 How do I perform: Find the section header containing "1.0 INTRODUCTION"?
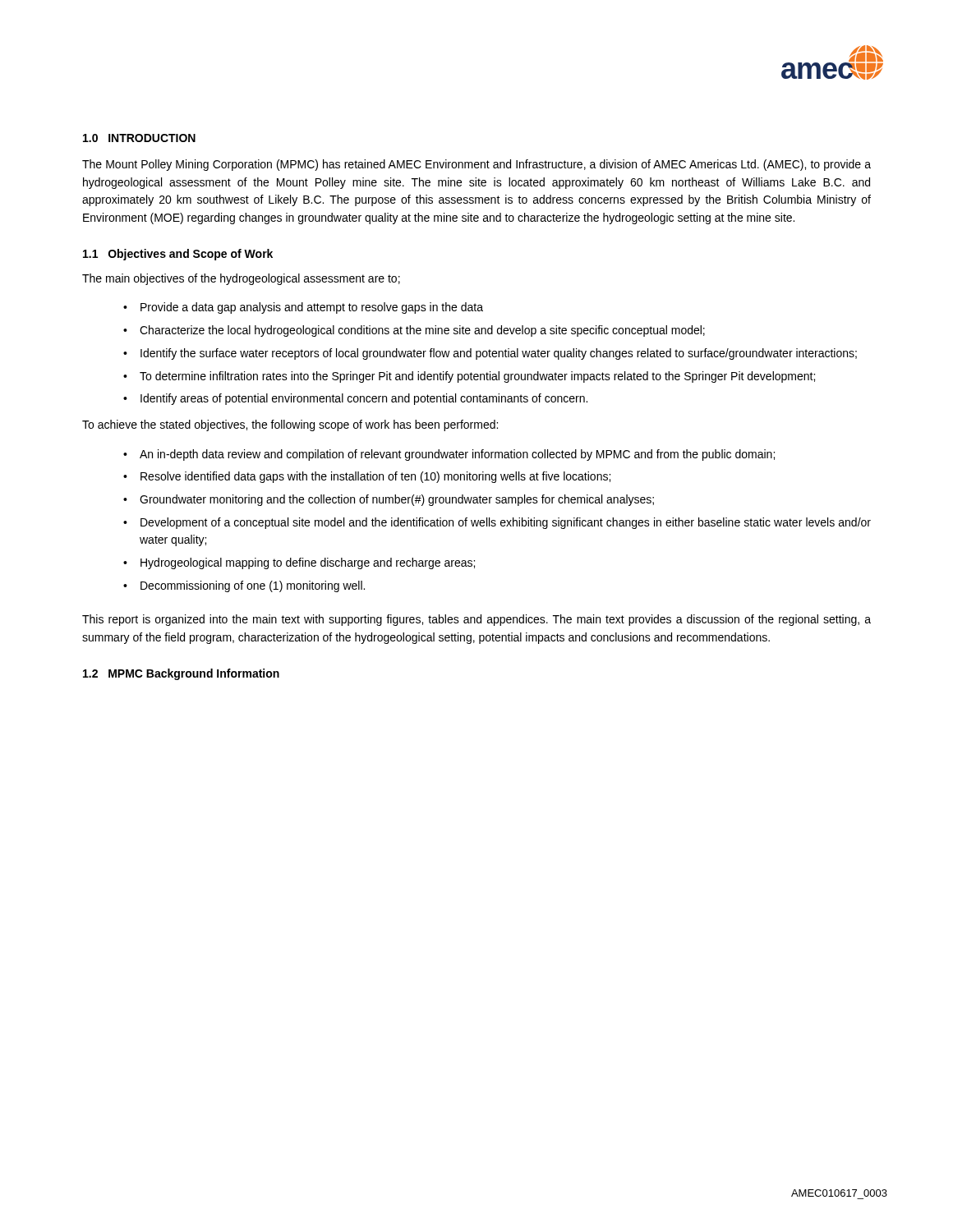[x=139, y=138]
